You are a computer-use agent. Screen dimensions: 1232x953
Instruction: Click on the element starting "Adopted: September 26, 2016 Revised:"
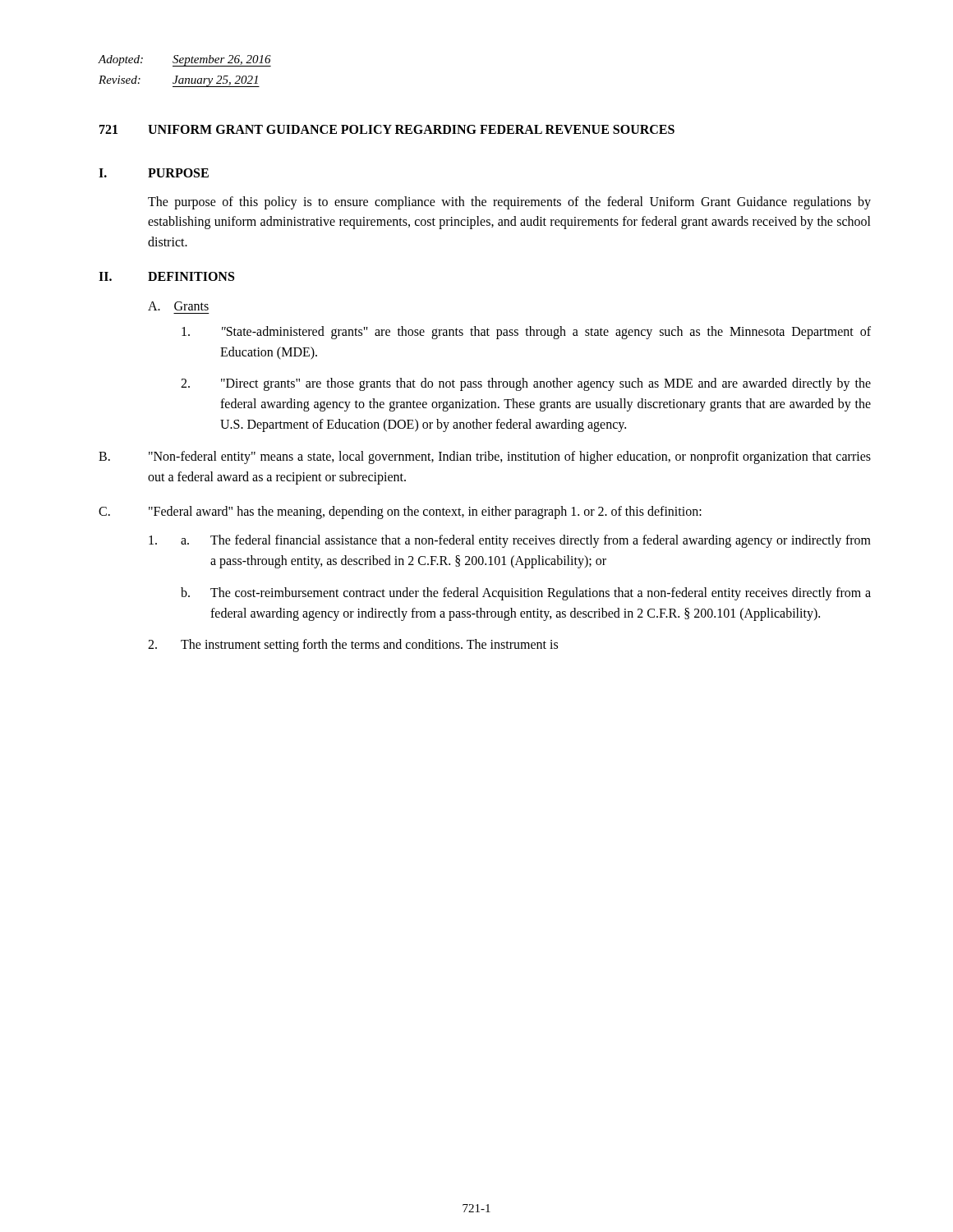pyautogui.click(x=184, y=61)
